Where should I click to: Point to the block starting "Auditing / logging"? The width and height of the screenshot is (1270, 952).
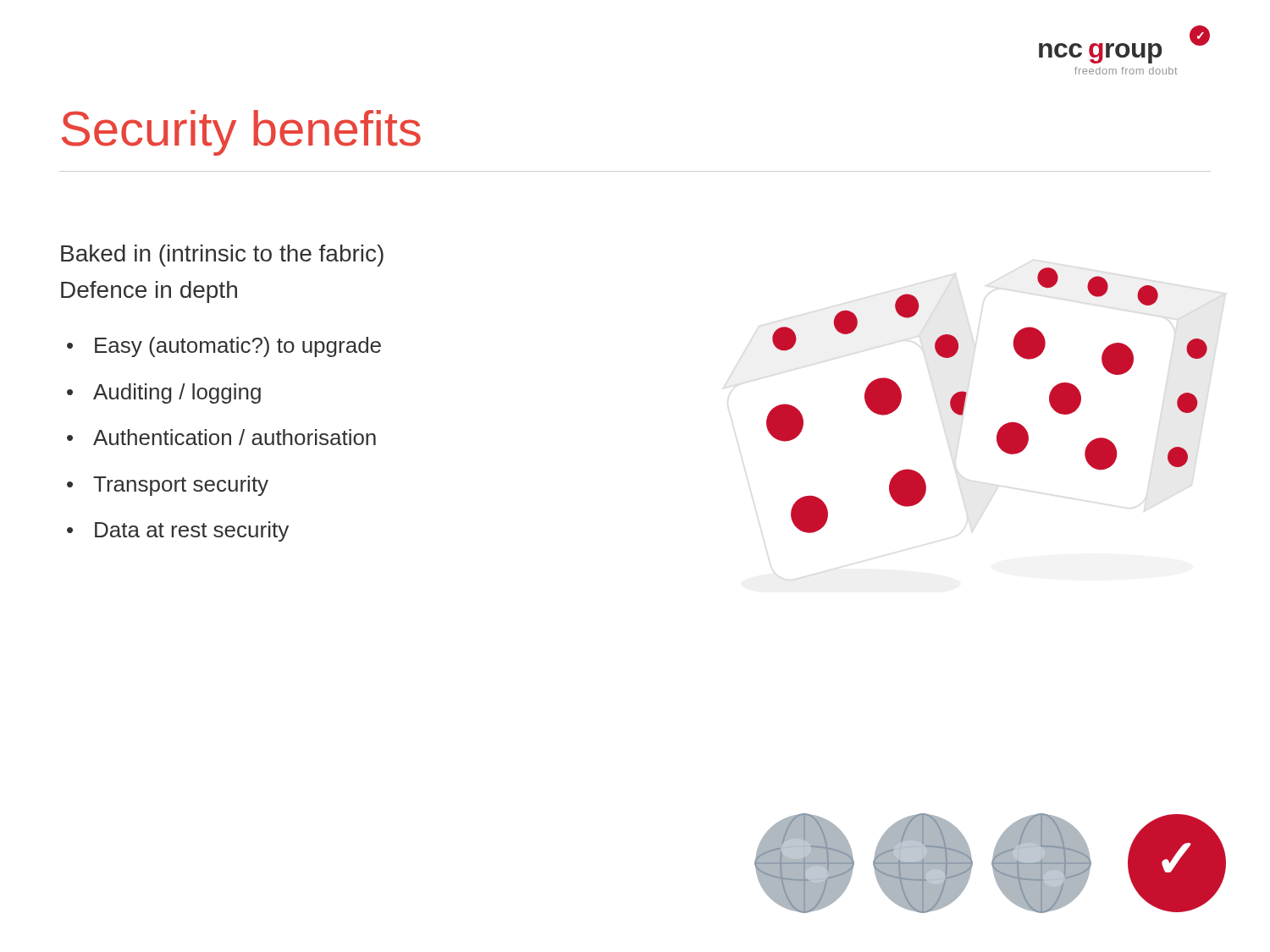[164, 393]
